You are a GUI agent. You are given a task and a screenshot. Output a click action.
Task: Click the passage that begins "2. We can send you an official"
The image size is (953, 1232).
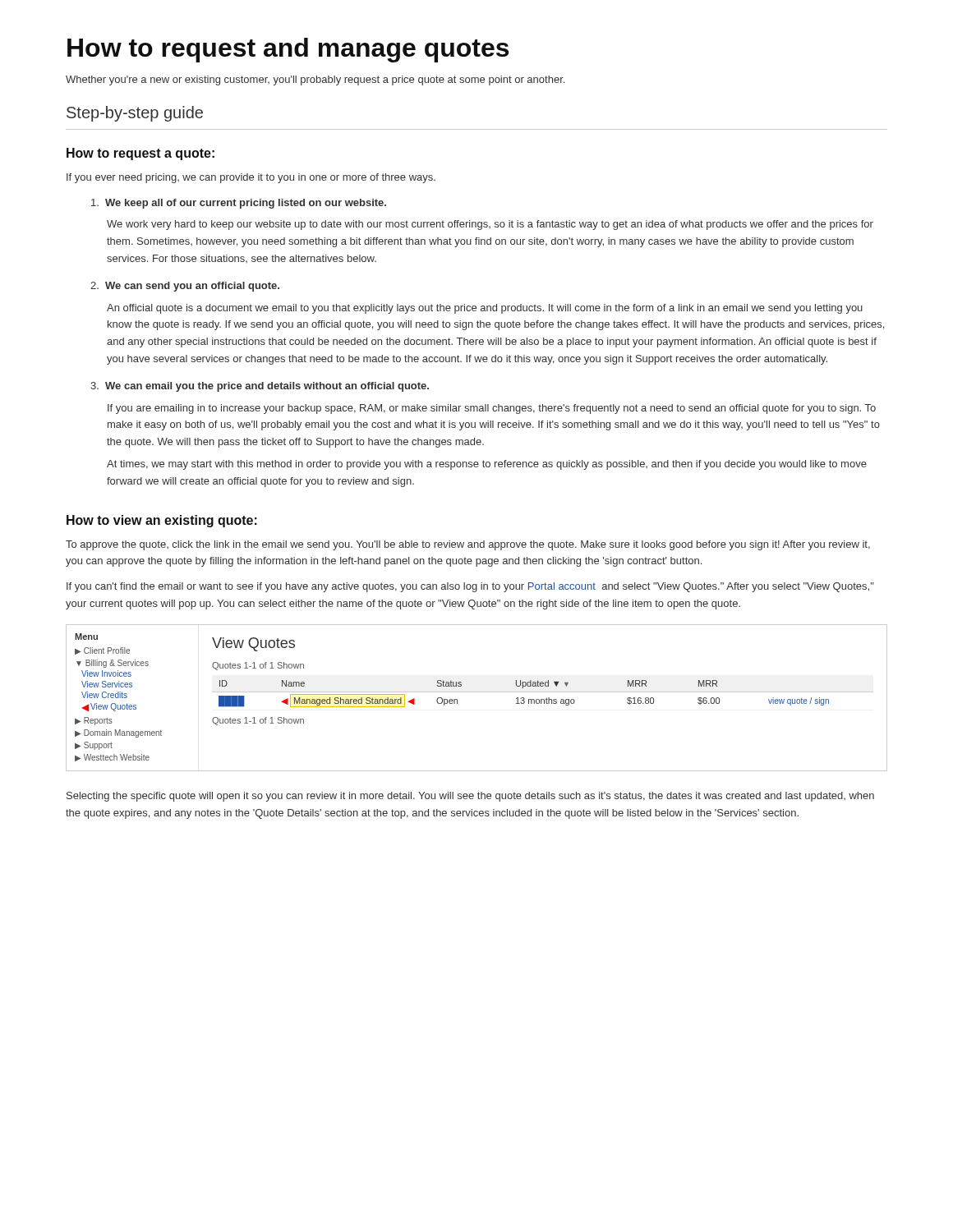click(x=489, y=323)
